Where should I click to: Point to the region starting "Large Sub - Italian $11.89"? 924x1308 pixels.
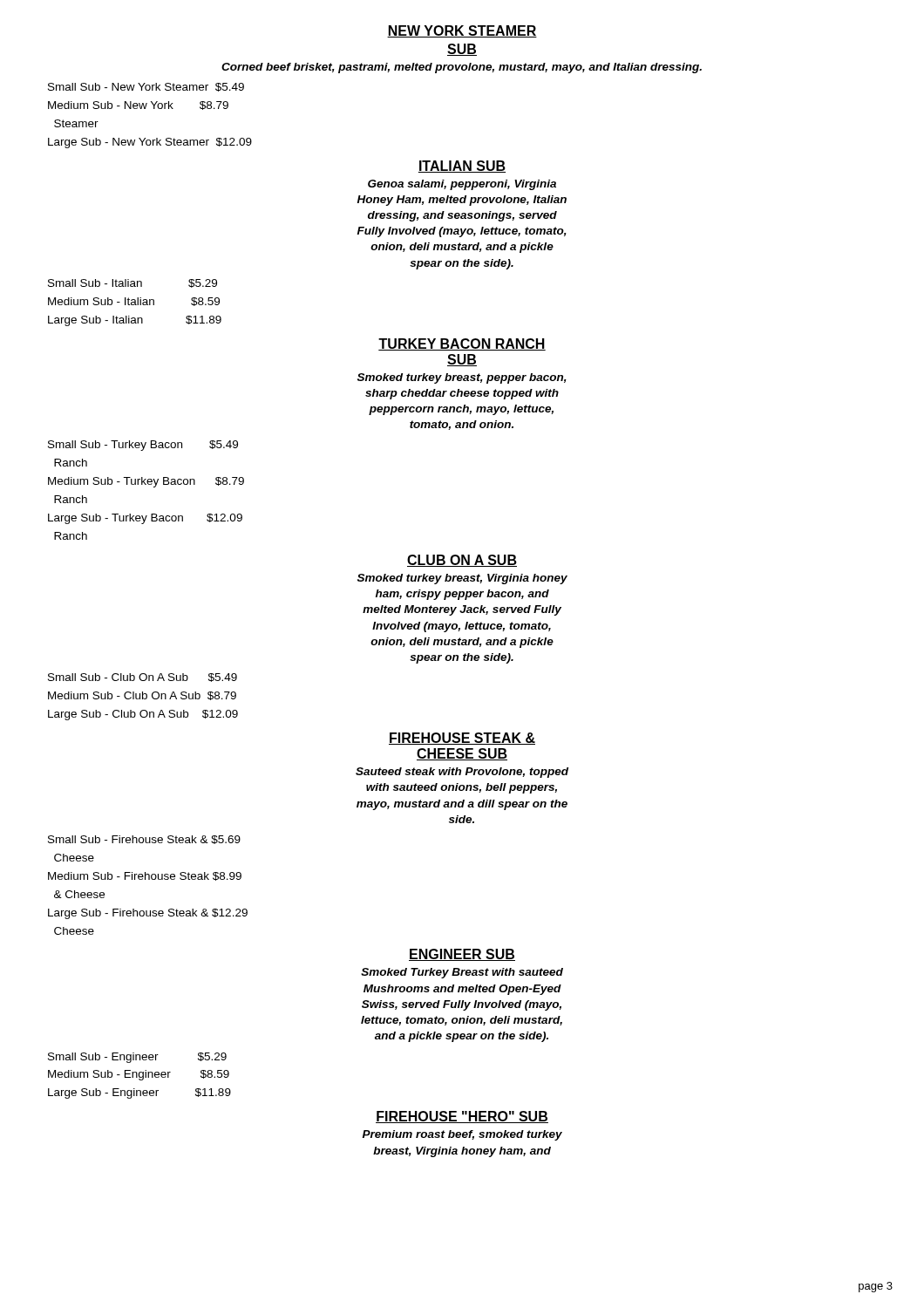[x=134, y=319]
